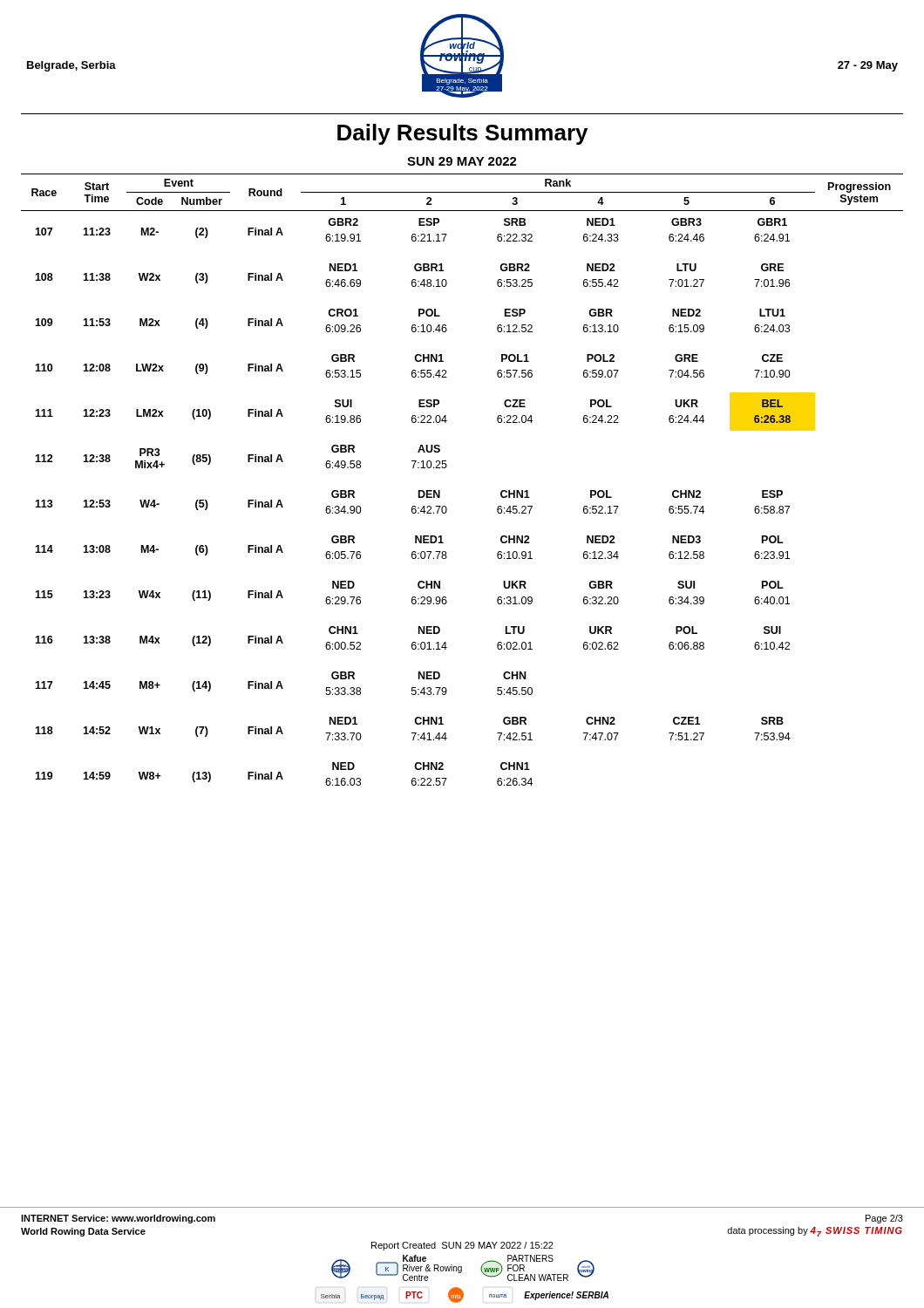924x1308 pixels.
Task: Point to the region starting "Daily Results Summary"
Action: click(462, 133)
